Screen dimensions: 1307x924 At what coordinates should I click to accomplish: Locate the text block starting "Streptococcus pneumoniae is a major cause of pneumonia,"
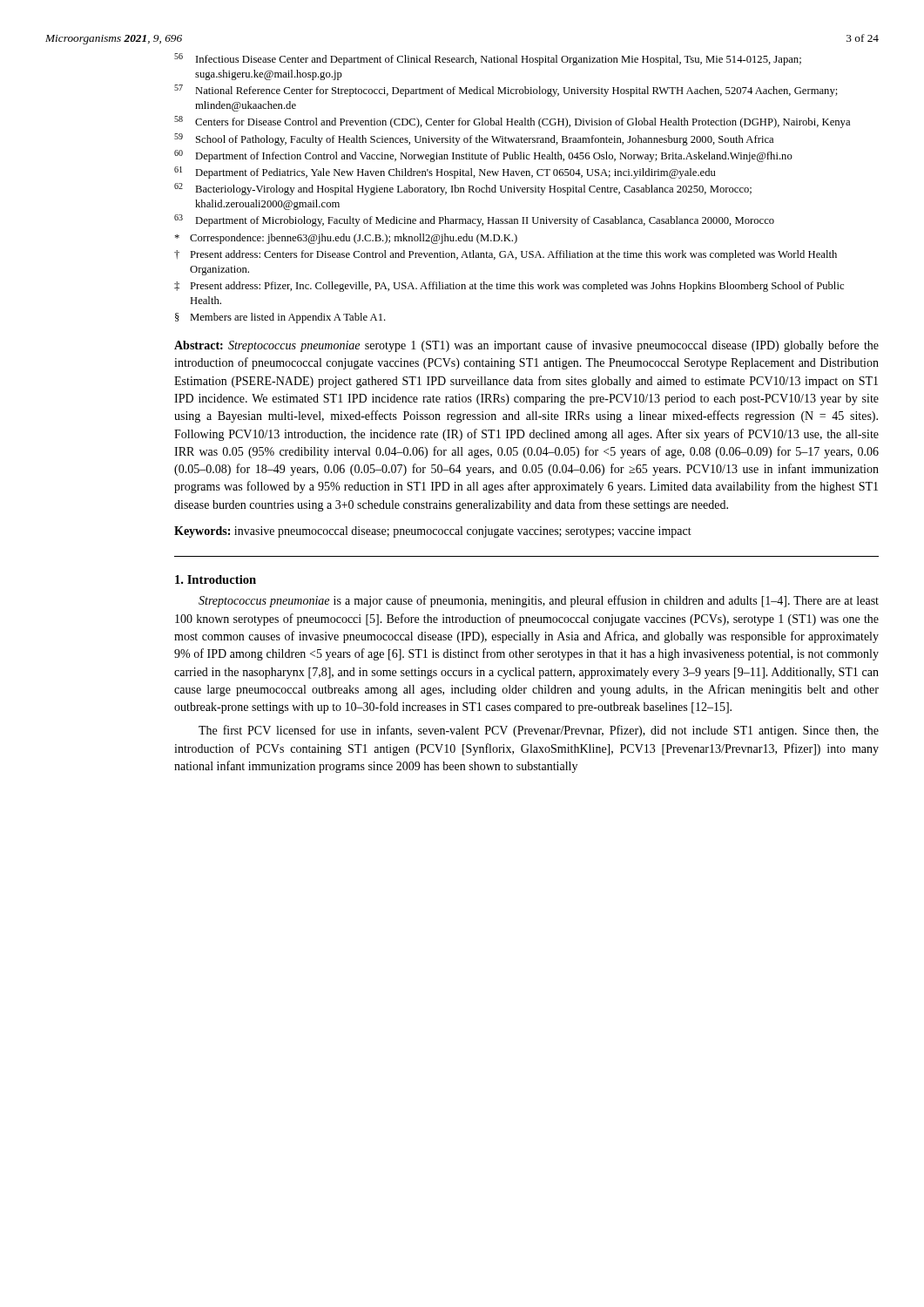tap(526, 684)
